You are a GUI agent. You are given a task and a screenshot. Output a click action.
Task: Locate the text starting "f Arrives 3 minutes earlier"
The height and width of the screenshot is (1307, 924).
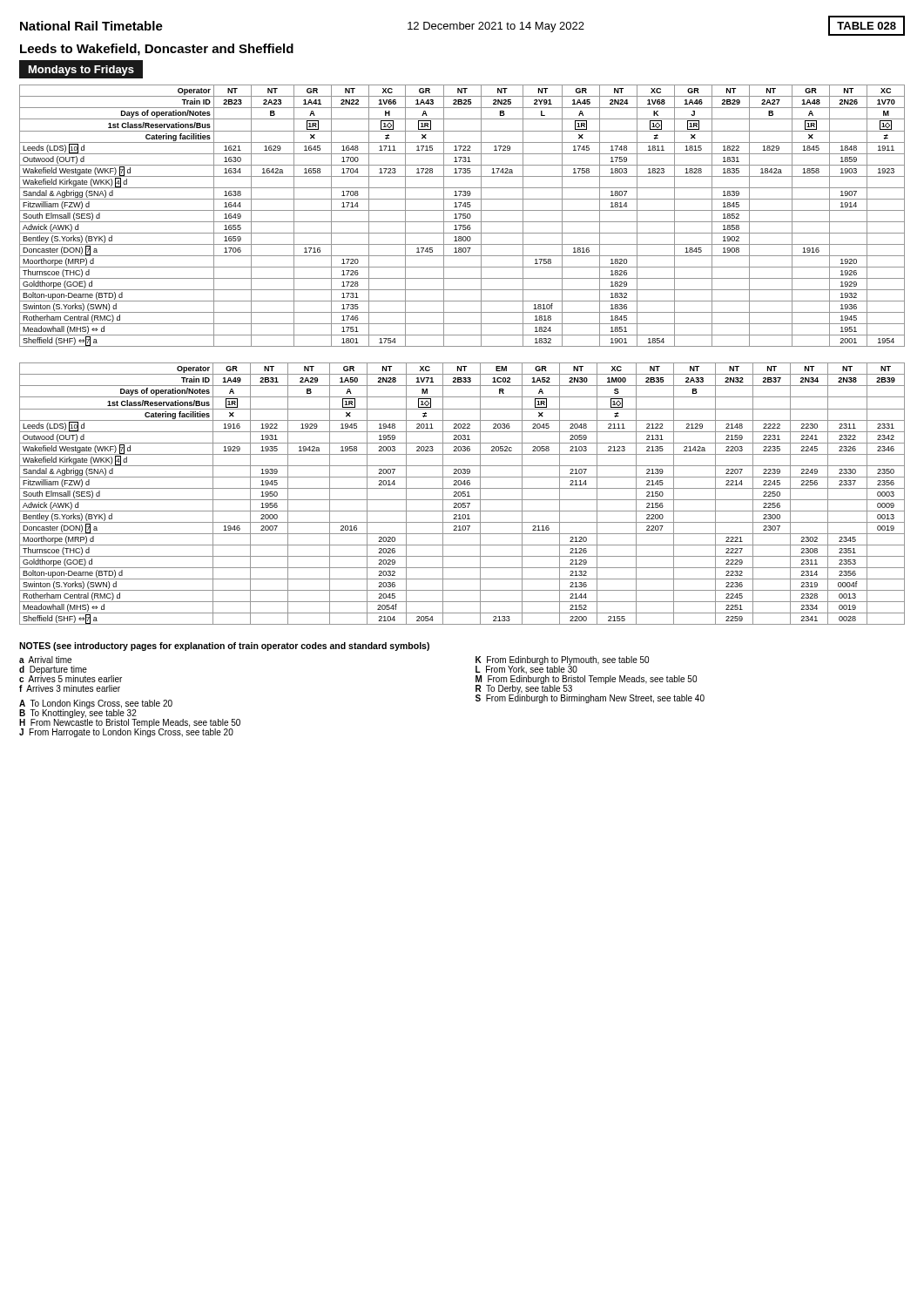point(70,689)
